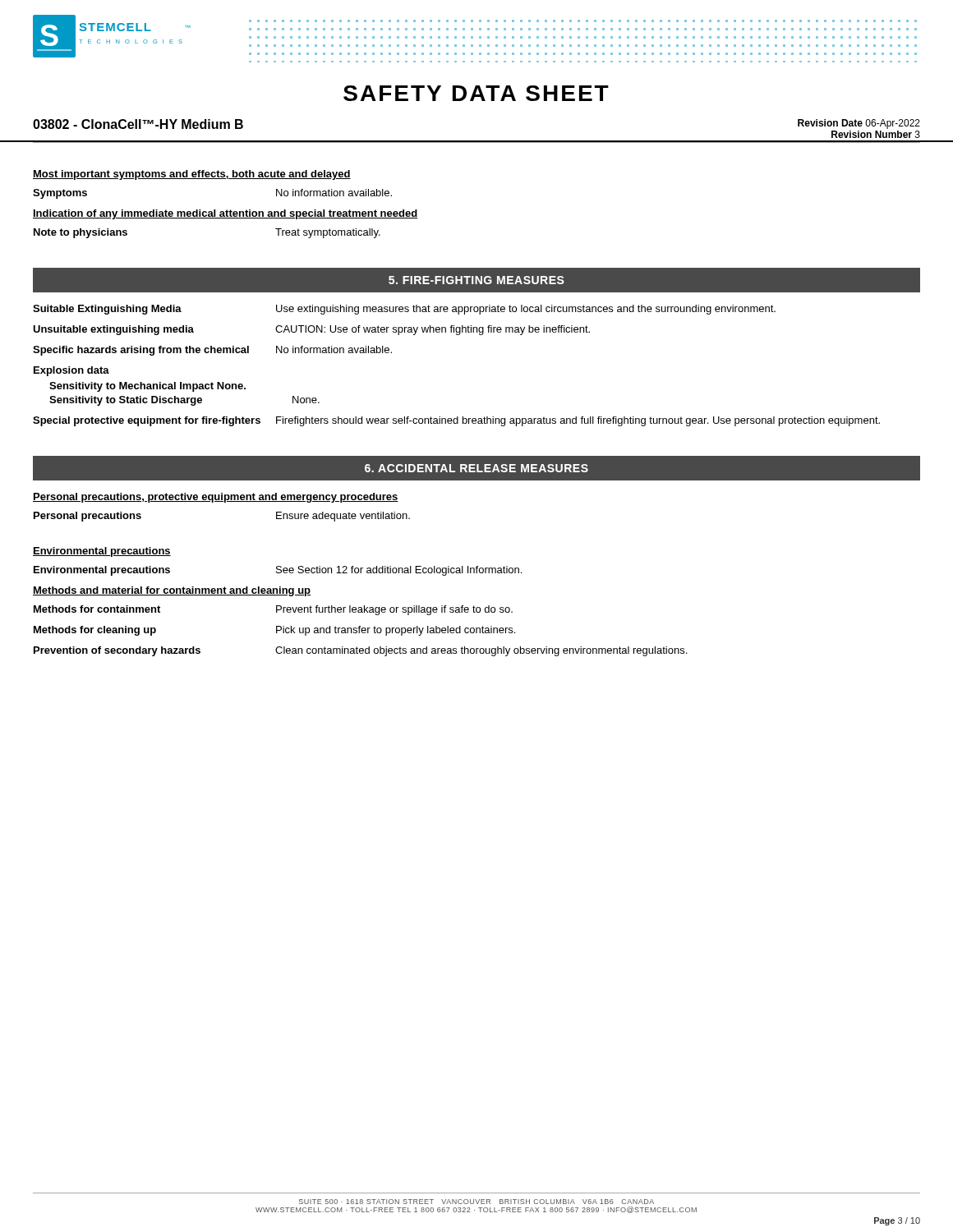Click on the text block that reads "Specific hazards arising from"
Screen dimensions: 1232x953
pos(212,351)
